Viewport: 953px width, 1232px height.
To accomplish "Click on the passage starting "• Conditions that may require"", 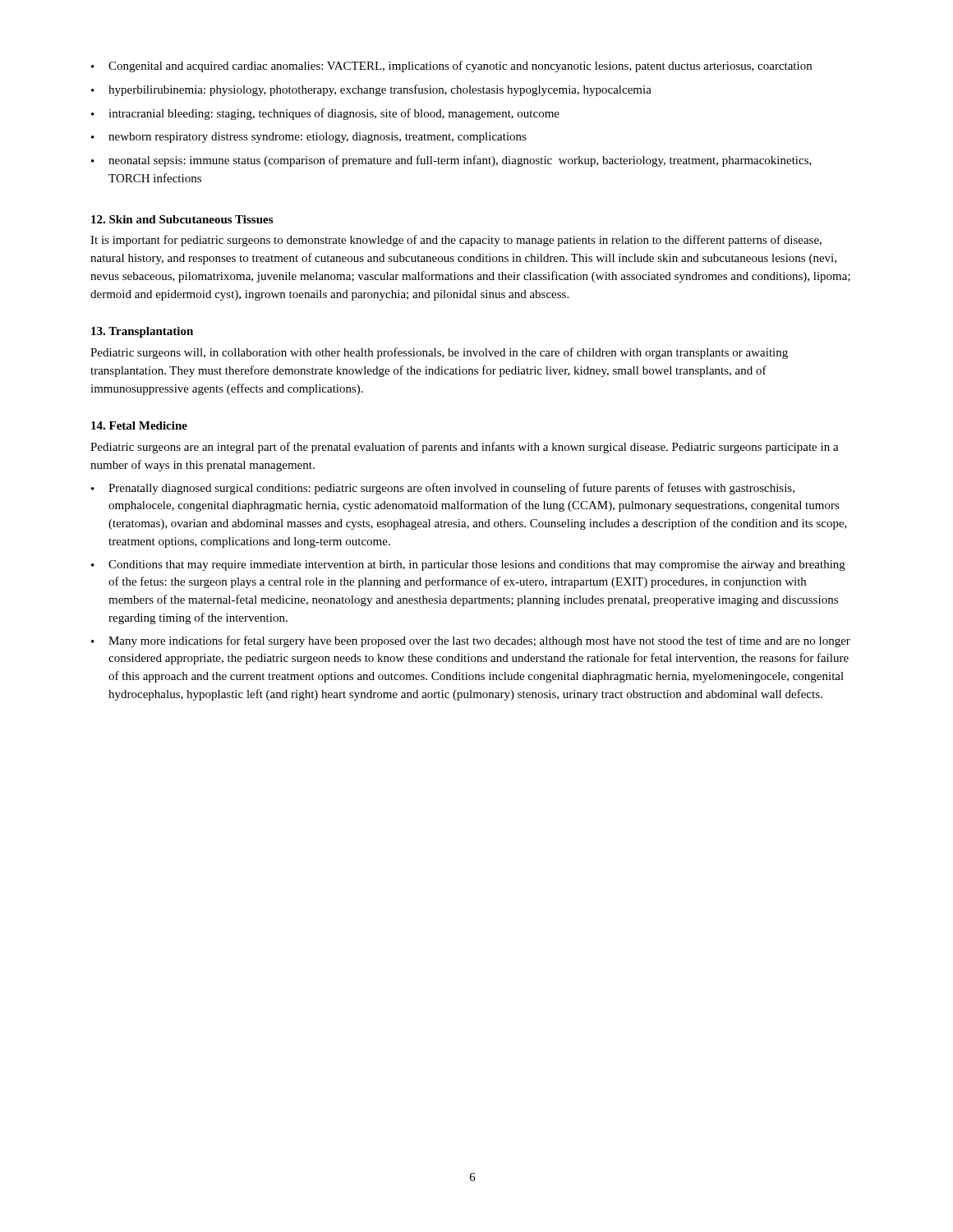I will (x=472, y=591).
